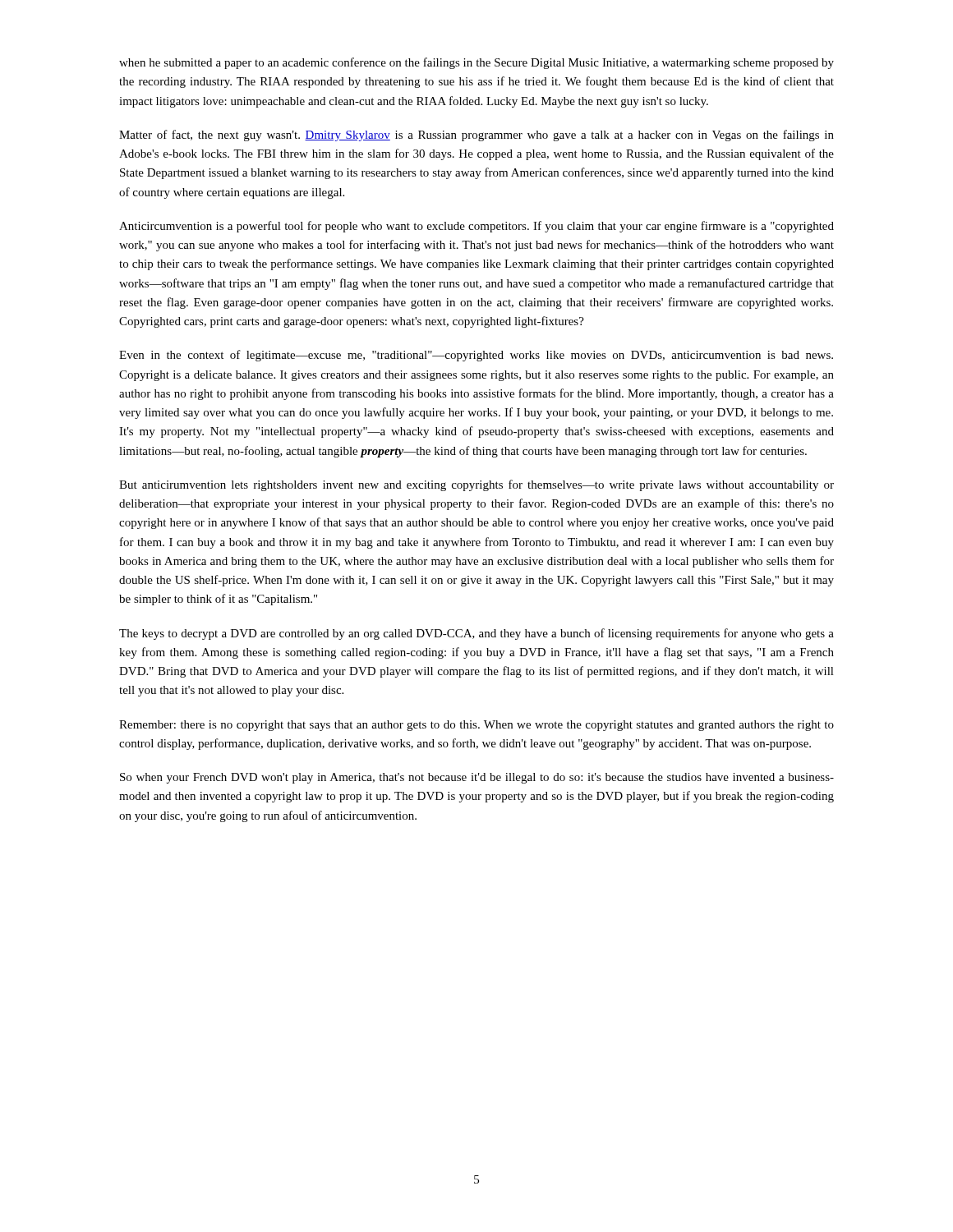The width and height of the screenshot is (953, 1232).
Task: Find the block on this page that starts "So when your French DVD won't play"
Action: (x=476, y=797)
